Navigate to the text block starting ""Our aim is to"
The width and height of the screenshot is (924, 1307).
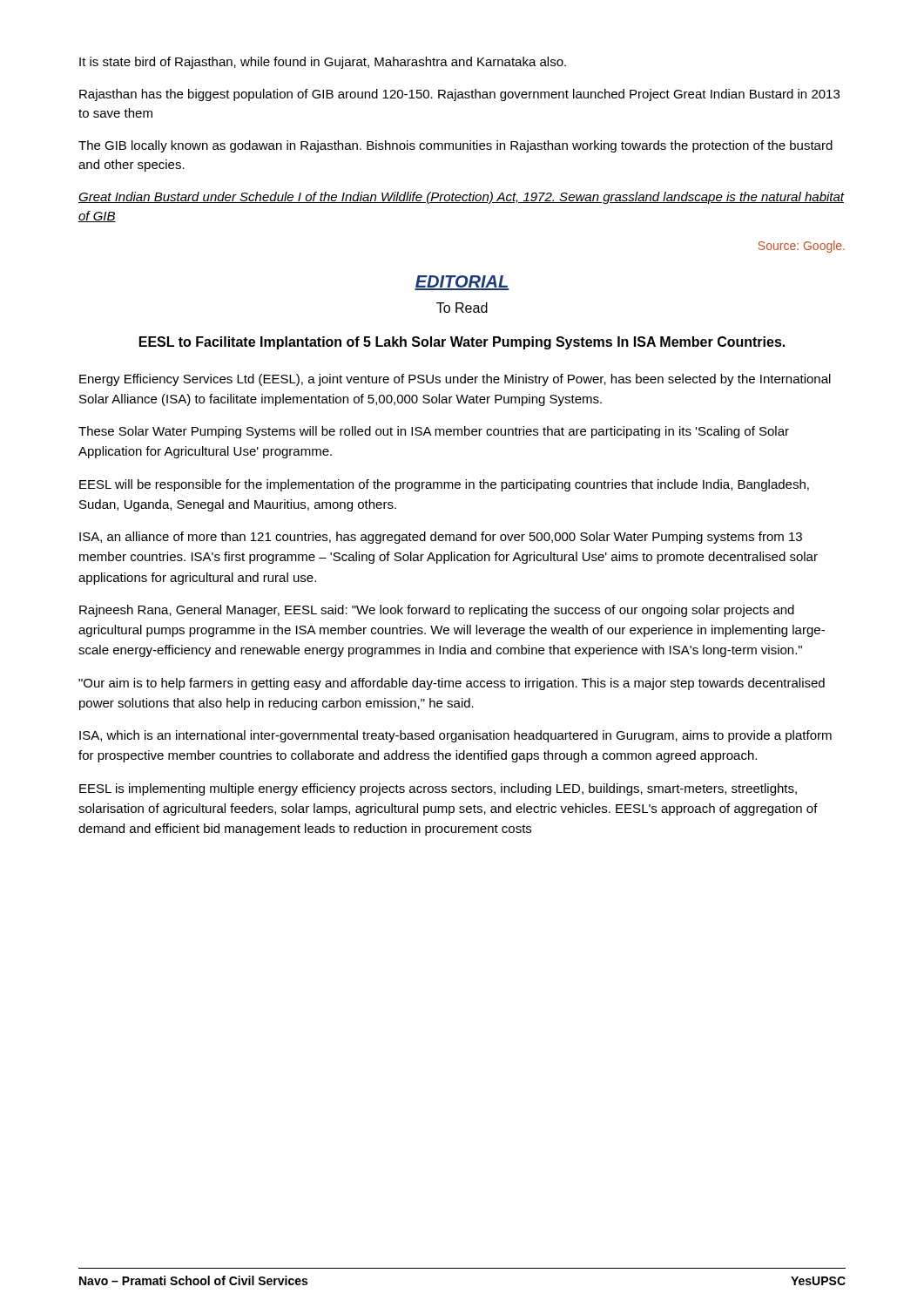click(452, 692)
